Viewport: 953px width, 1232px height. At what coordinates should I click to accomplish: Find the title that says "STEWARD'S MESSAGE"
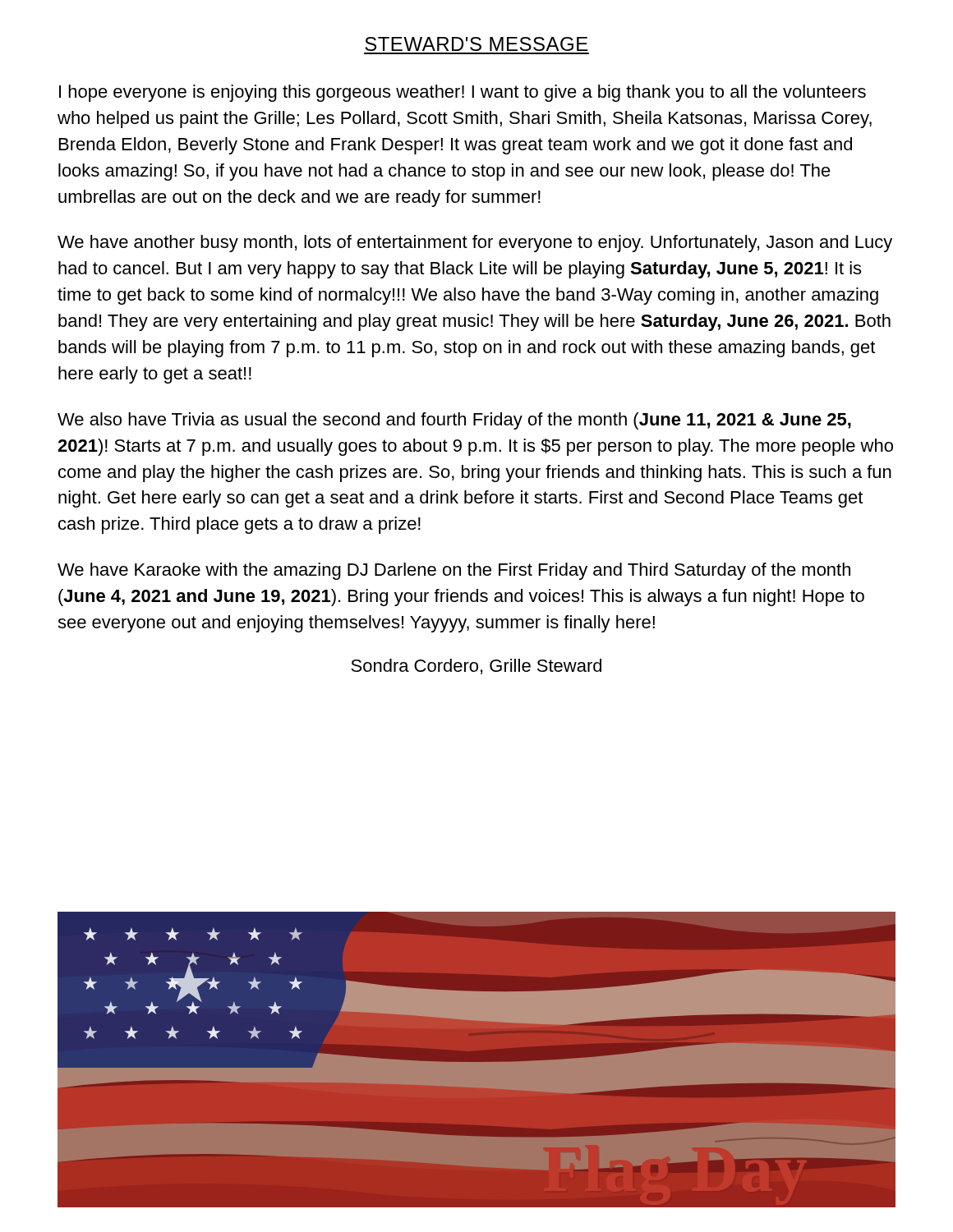click(x=476, y=44)
